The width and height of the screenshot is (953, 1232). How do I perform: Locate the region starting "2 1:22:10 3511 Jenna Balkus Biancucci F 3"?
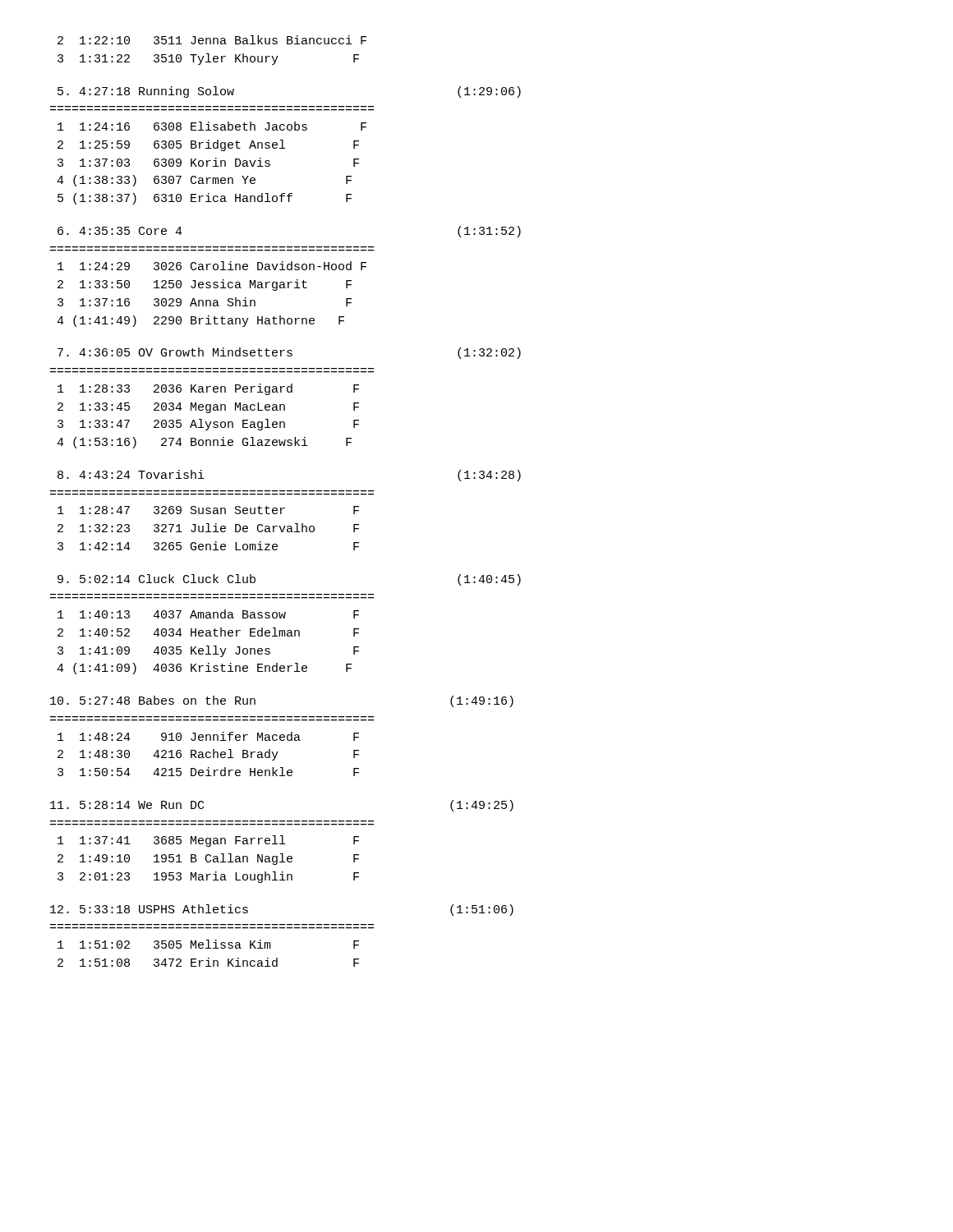pyautogui.click(x=212, y=40)
